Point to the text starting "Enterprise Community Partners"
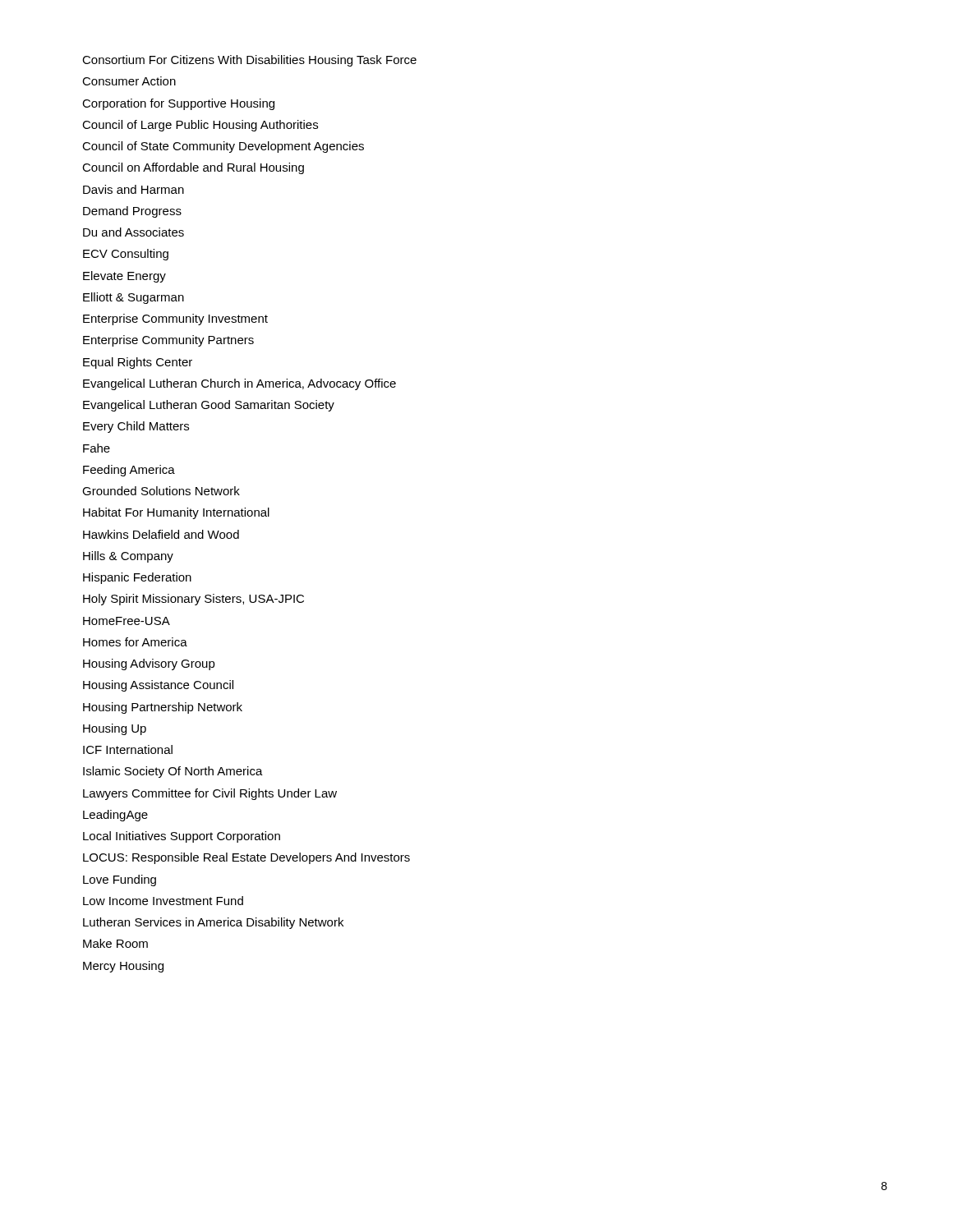 click(168, 340)
